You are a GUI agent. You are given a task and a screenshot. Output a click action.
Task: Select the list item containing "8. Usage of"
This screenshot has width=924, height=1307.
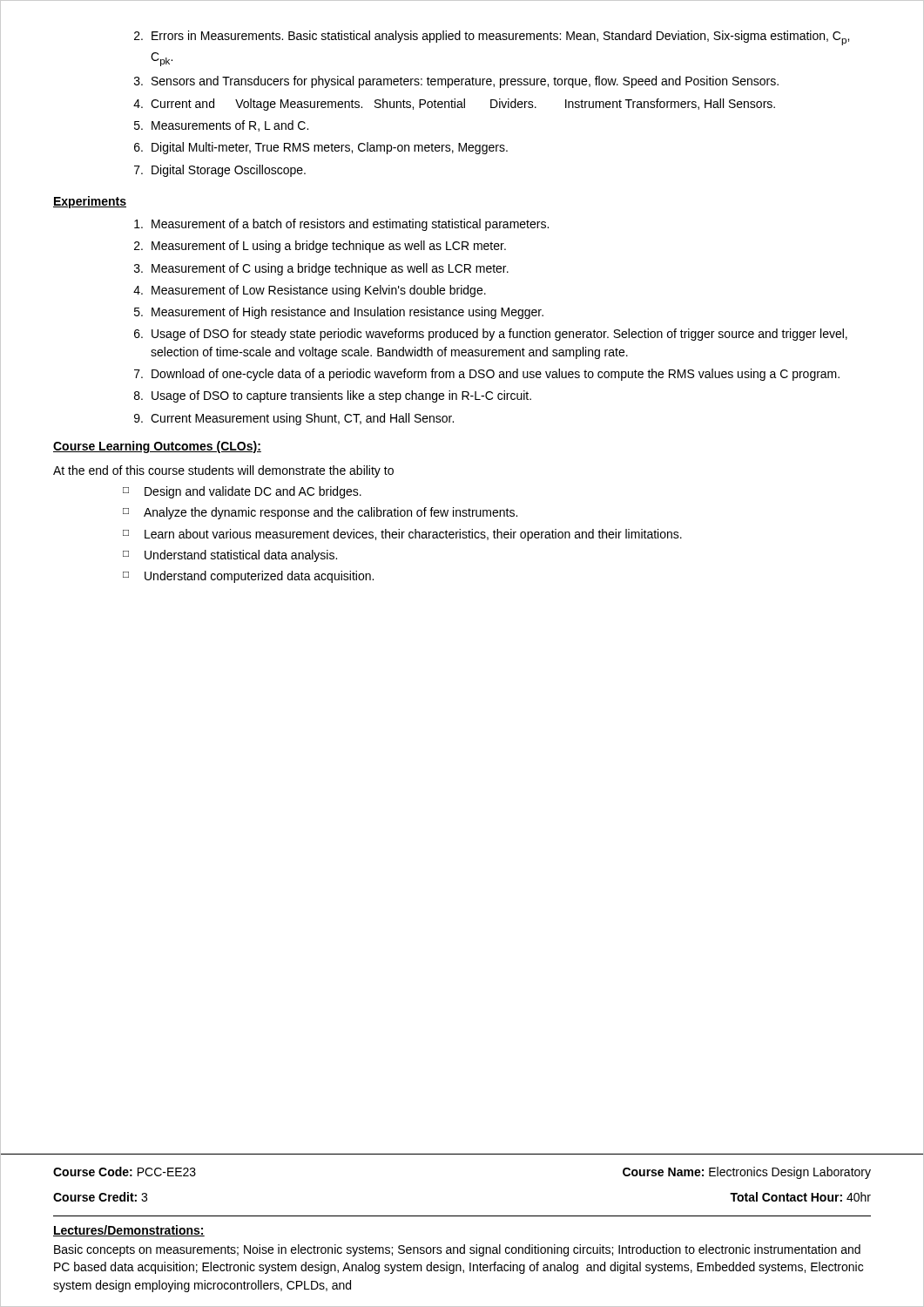[328, 396]
